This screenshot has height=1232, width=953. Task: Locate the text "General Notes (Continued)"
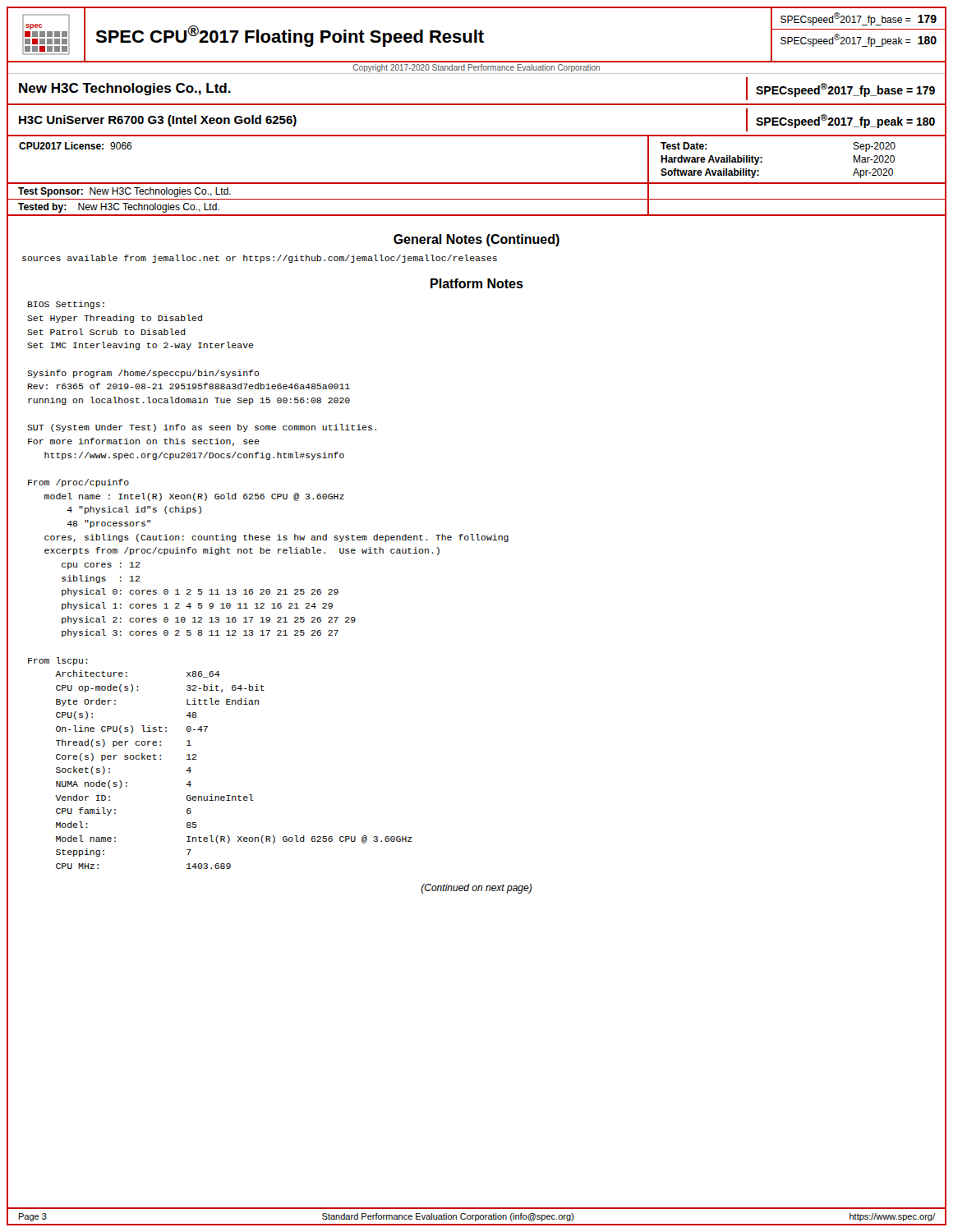(x=476, y=239)
